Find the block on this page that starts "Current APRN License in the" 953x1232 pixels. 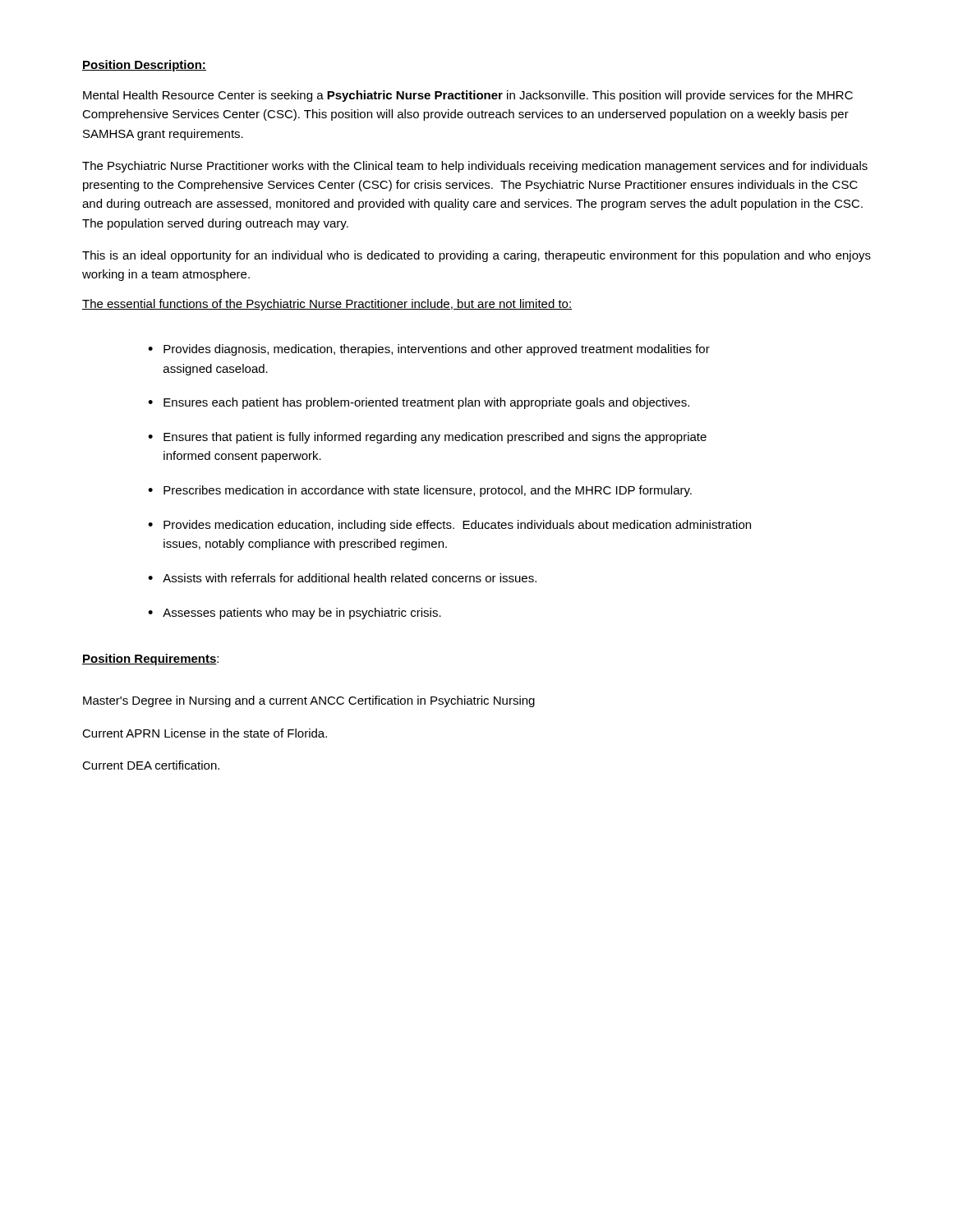[x=205, y=733]
